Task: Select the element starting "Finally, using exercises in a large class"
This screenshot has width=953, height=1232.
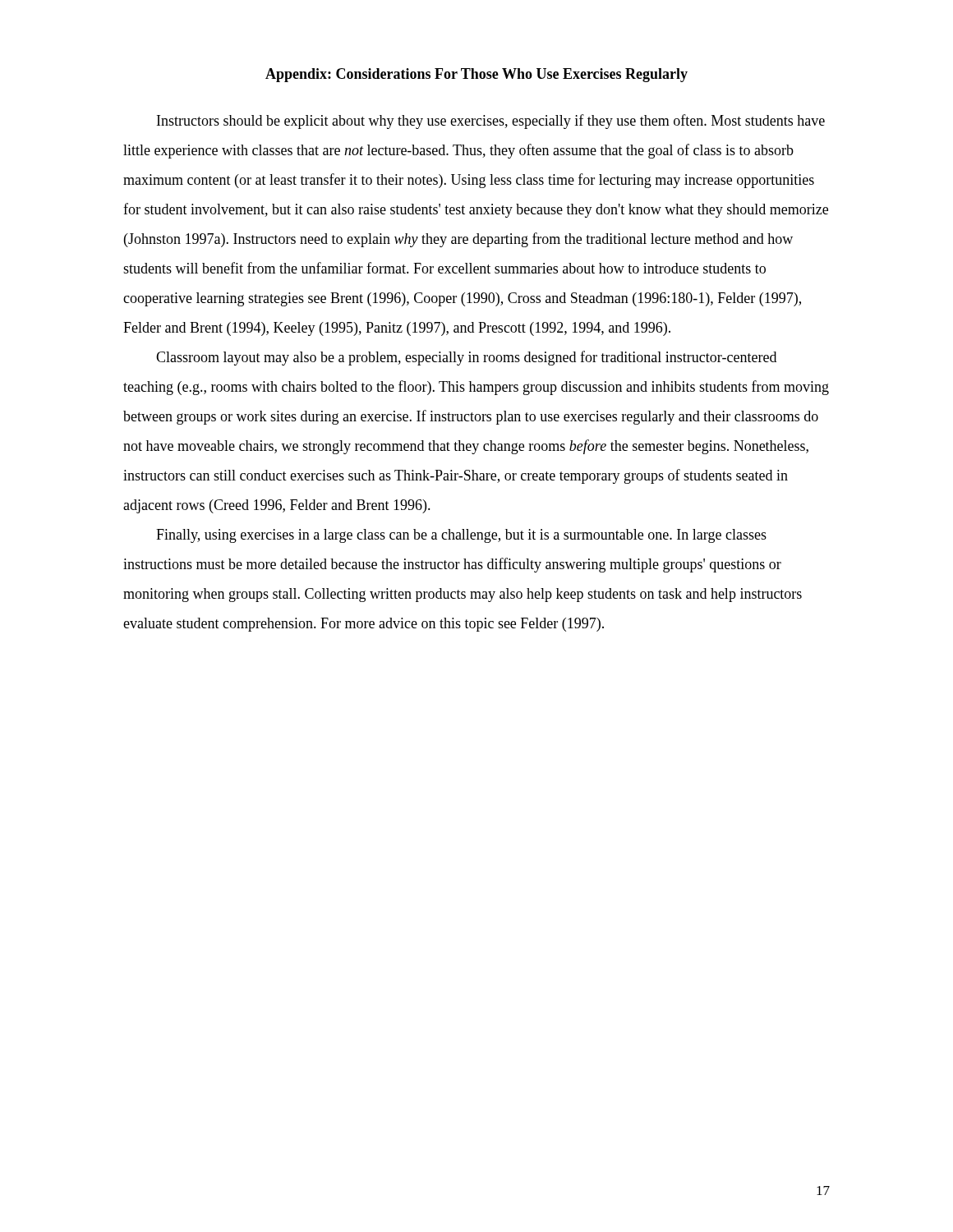Action: [476, 579]
